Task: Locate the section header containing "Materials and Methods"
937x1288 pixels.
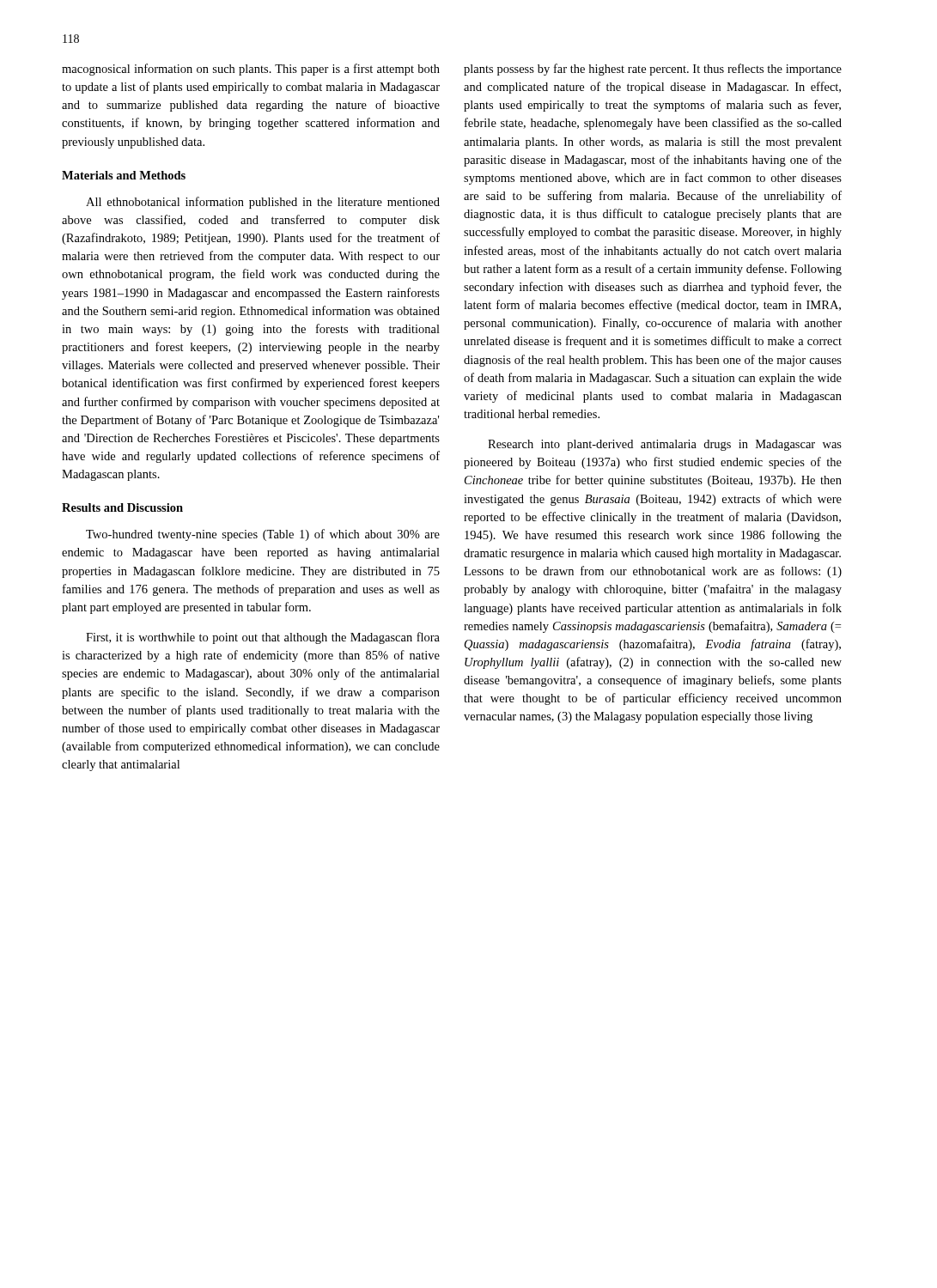Action: [x=124, y=175]
